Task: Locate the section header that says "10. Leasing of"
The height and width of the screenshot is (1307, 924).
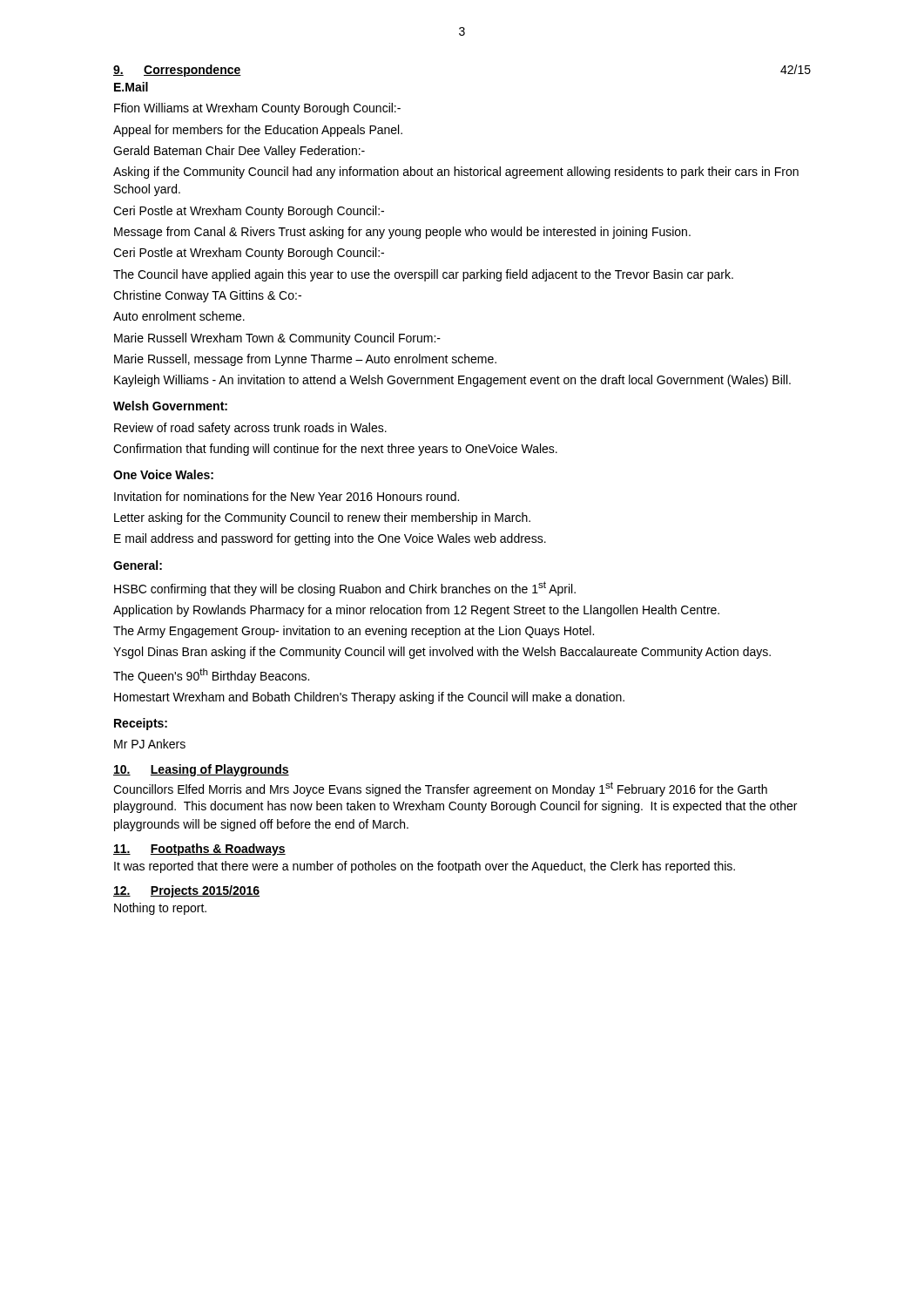Action: (201, 769)
